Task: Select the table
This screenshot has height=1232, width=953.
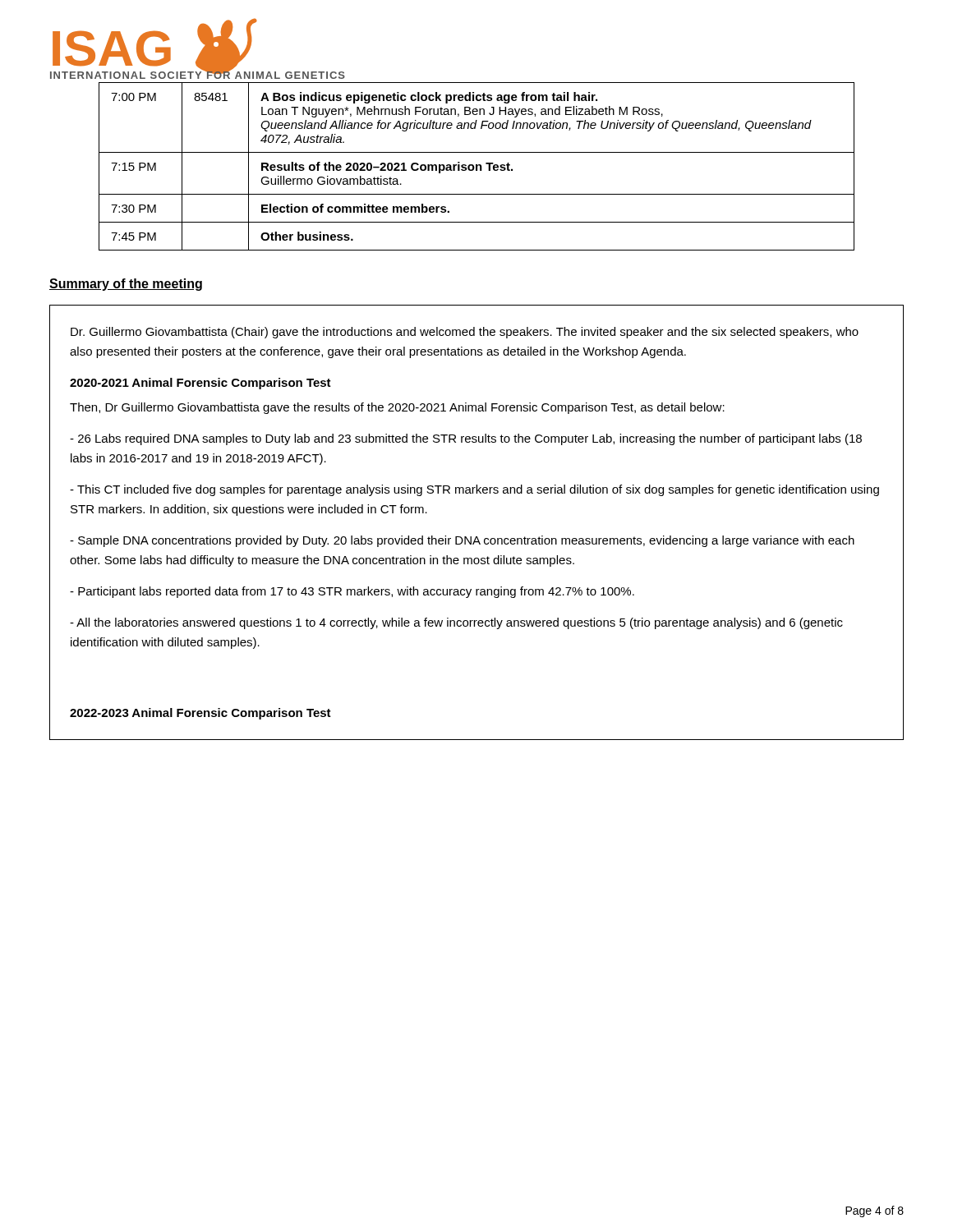Action: click(x=476, y=166)
